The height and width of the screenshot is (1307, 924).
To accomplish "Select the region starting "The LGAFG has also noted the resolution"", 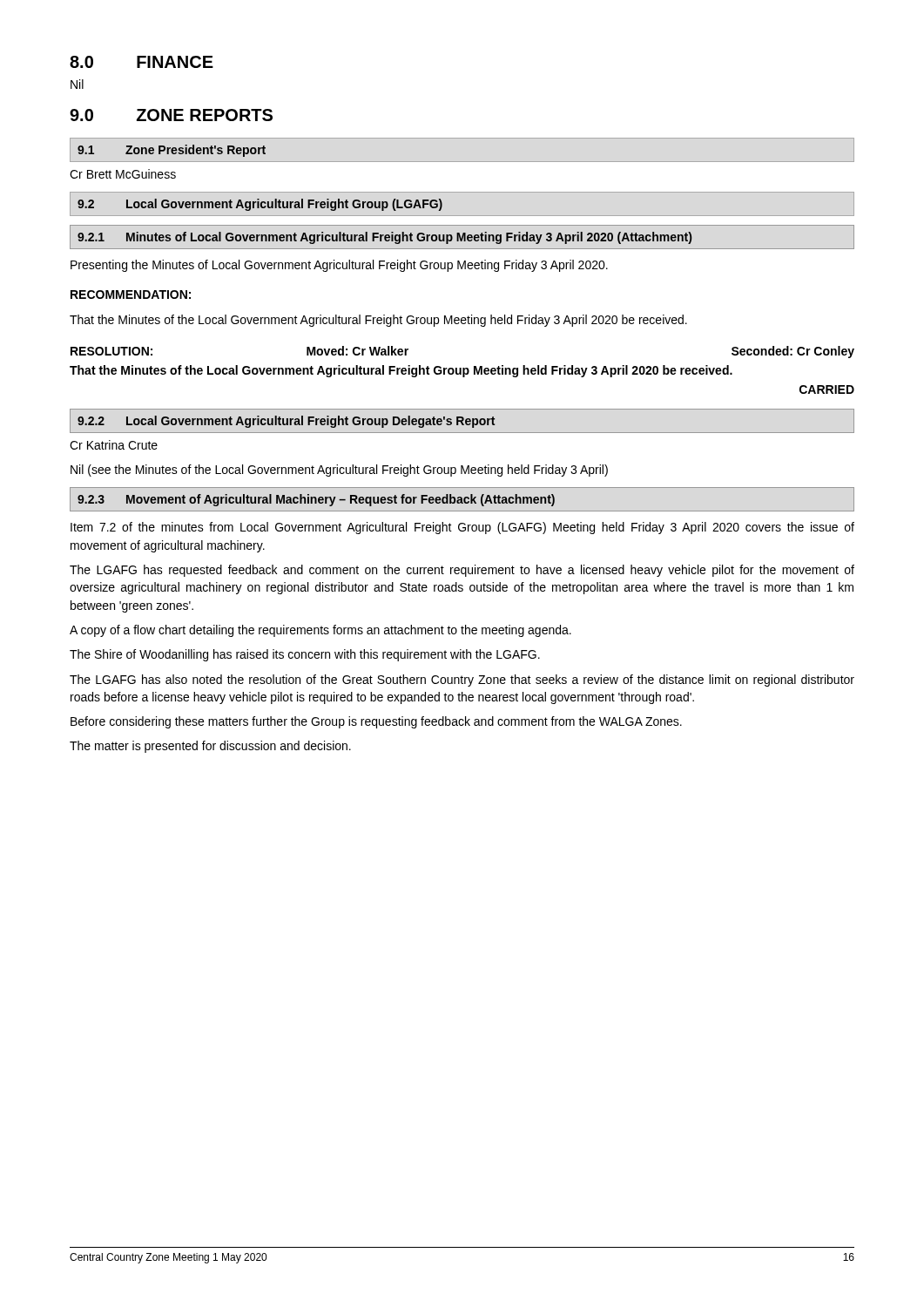I will pos(462,688).
